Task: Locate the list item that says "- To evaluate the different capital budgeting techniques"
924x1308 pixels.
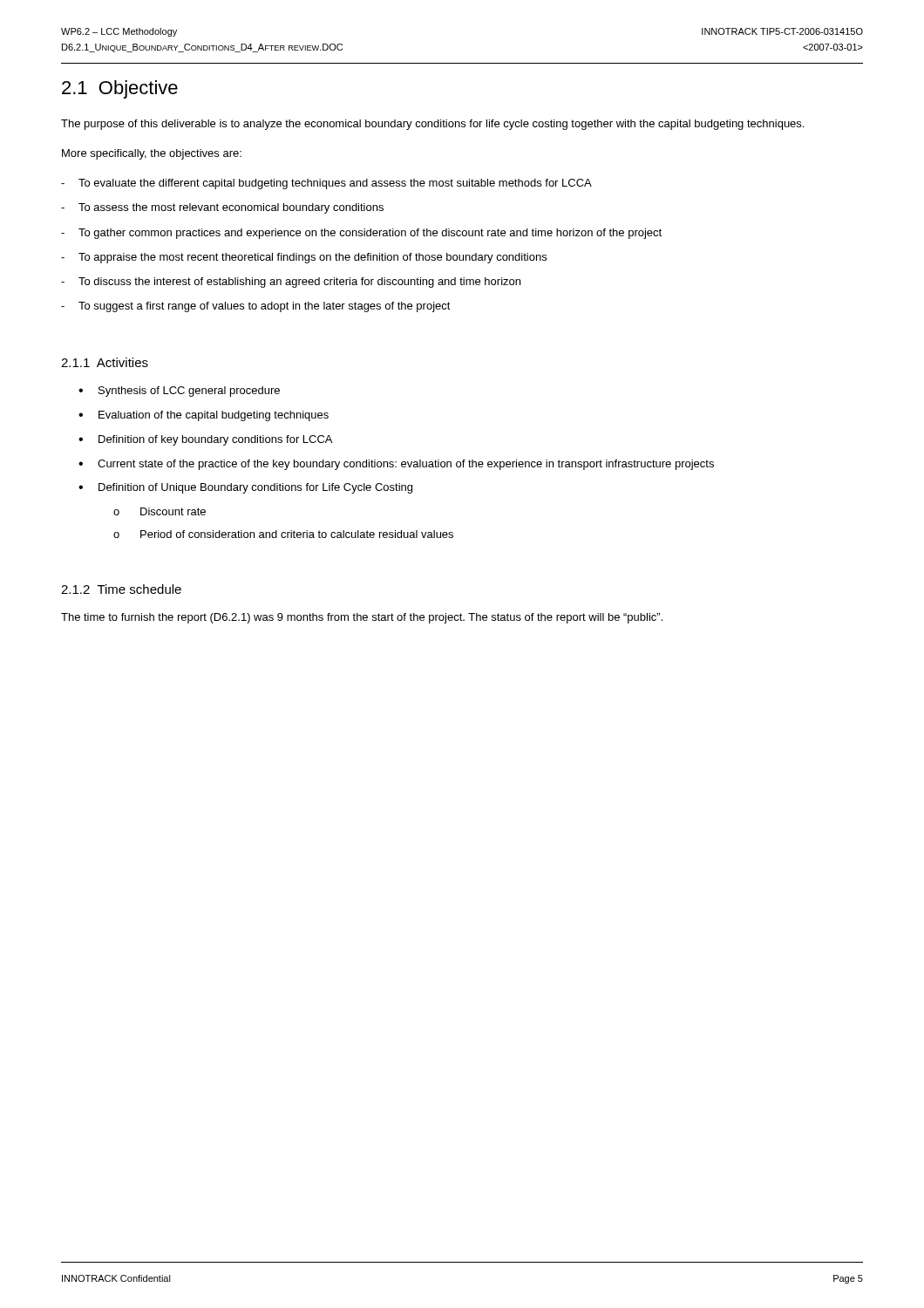Action: 462,183
